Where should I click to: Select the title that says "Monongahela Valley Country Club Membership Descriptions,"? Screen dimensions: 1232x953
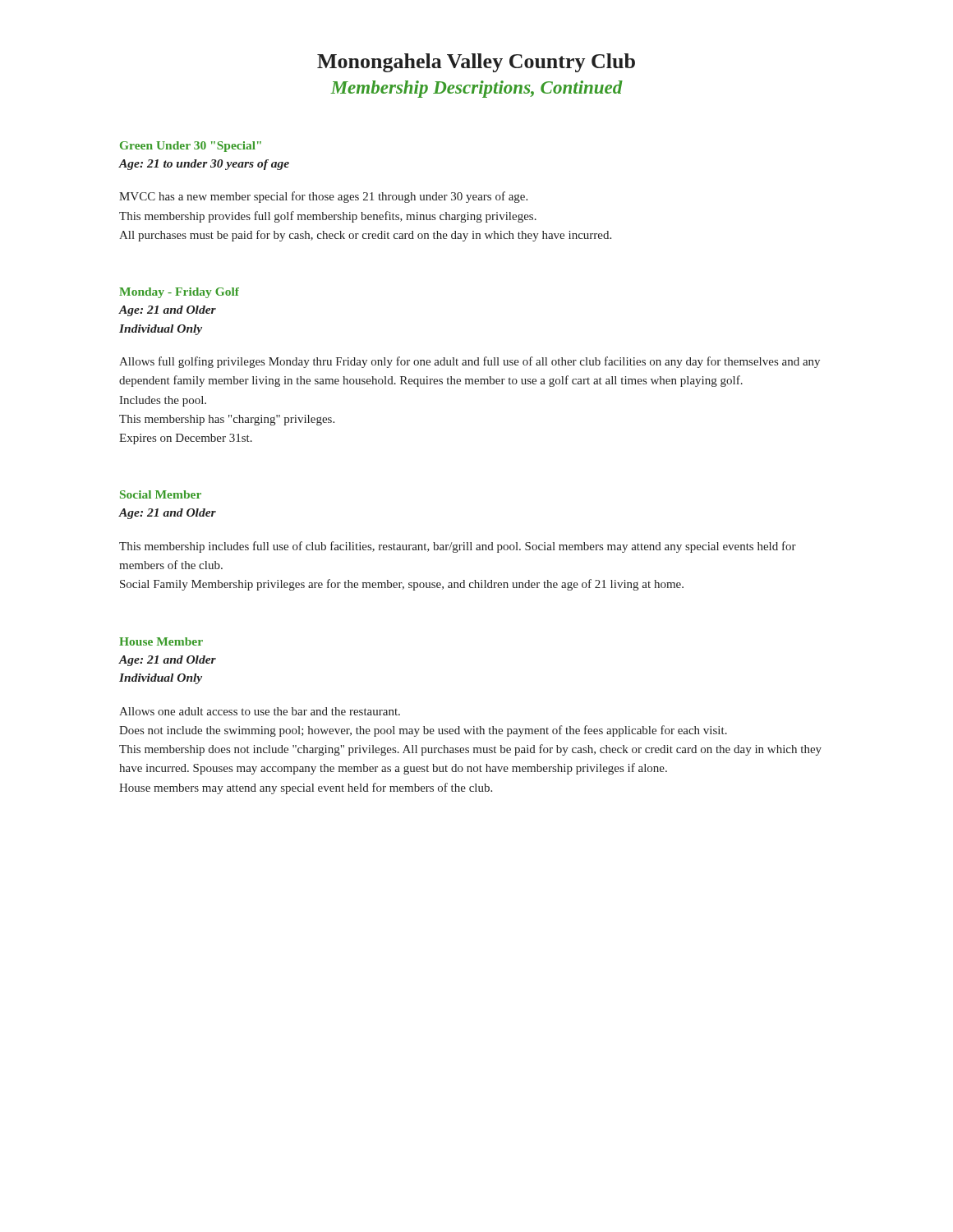476,74
